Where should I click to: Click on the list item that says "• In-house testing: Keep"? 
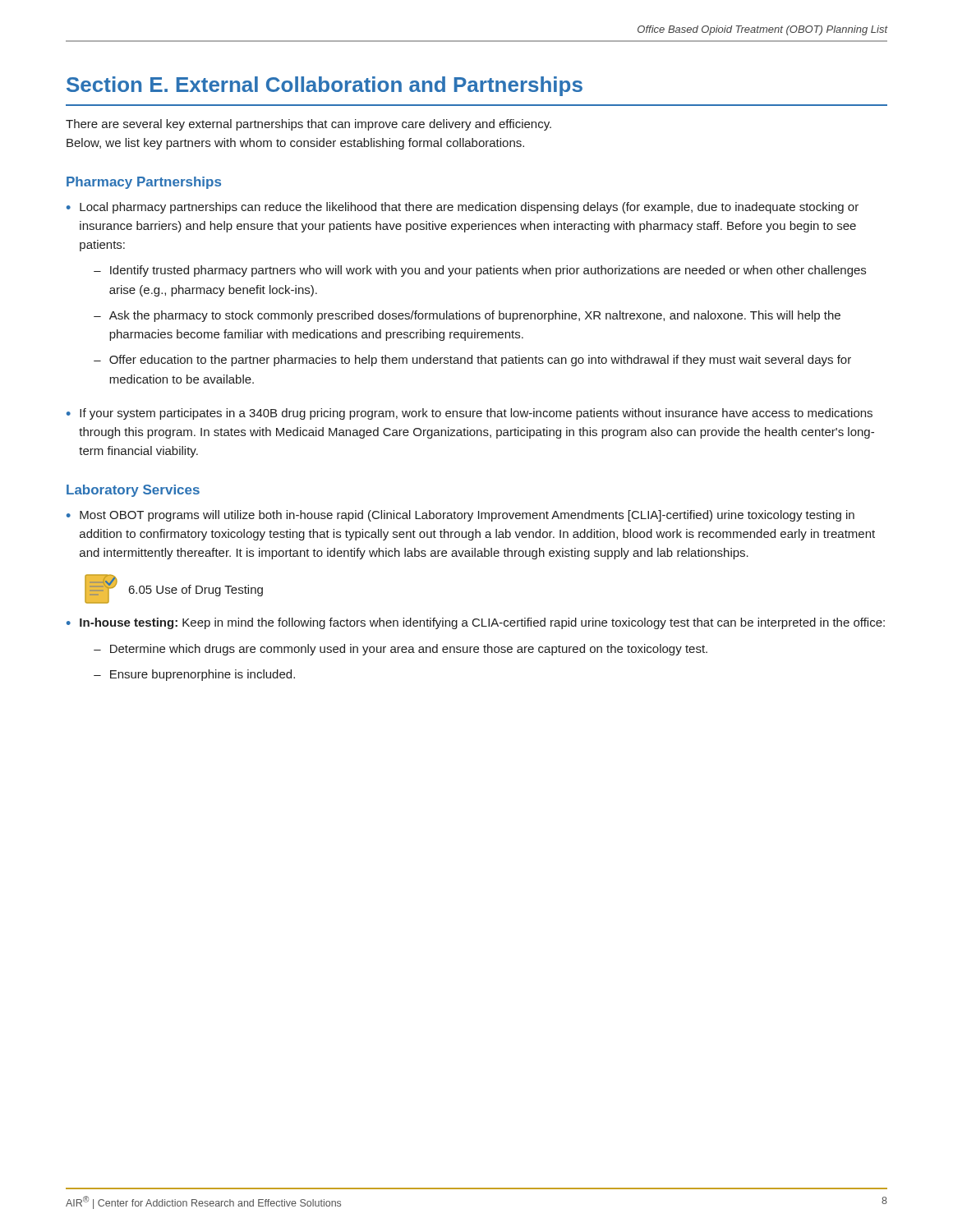tap(476, 651)
